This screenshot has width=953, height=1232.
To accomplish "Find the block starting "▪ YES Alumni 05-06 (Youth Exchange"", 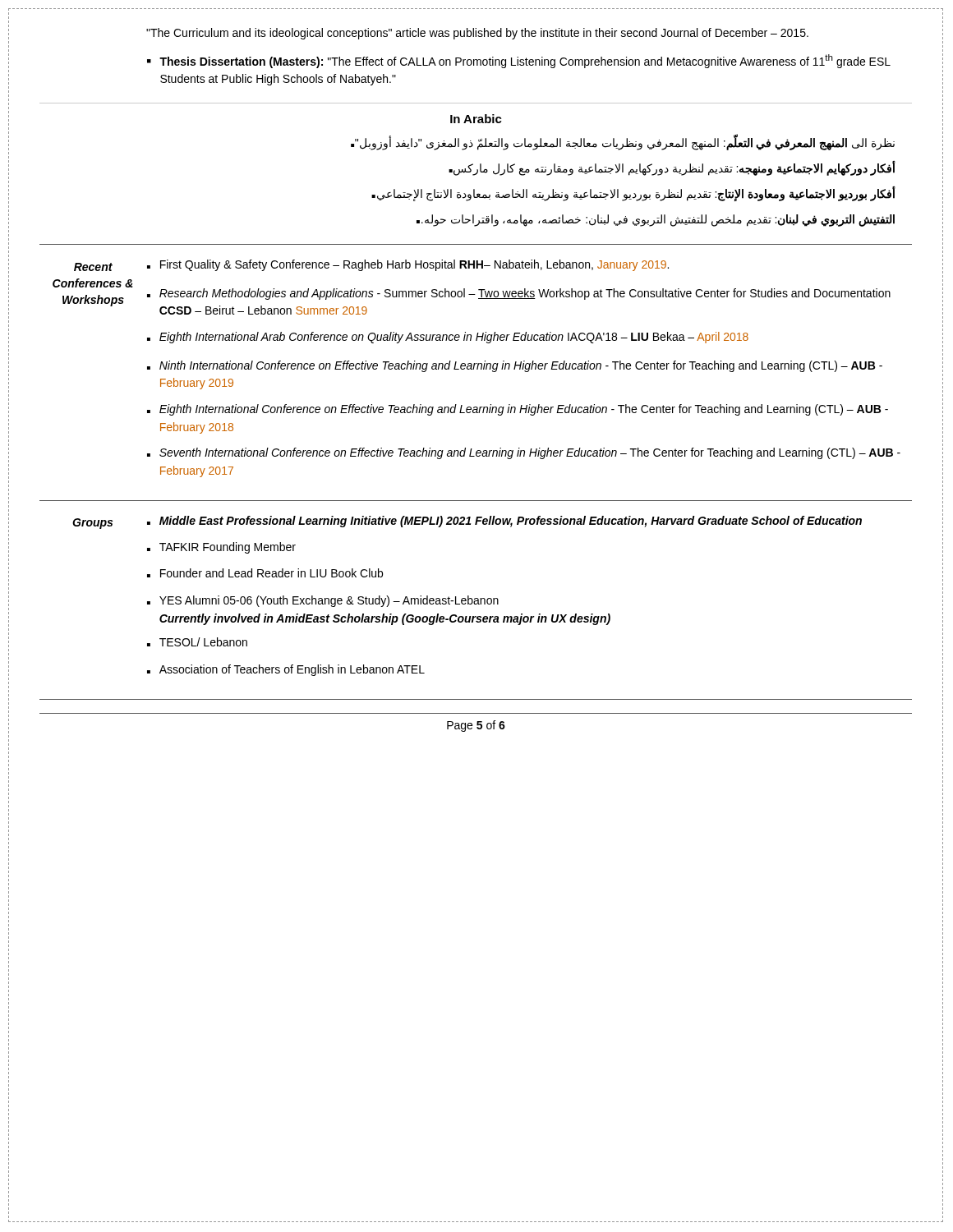I will 378,610.
